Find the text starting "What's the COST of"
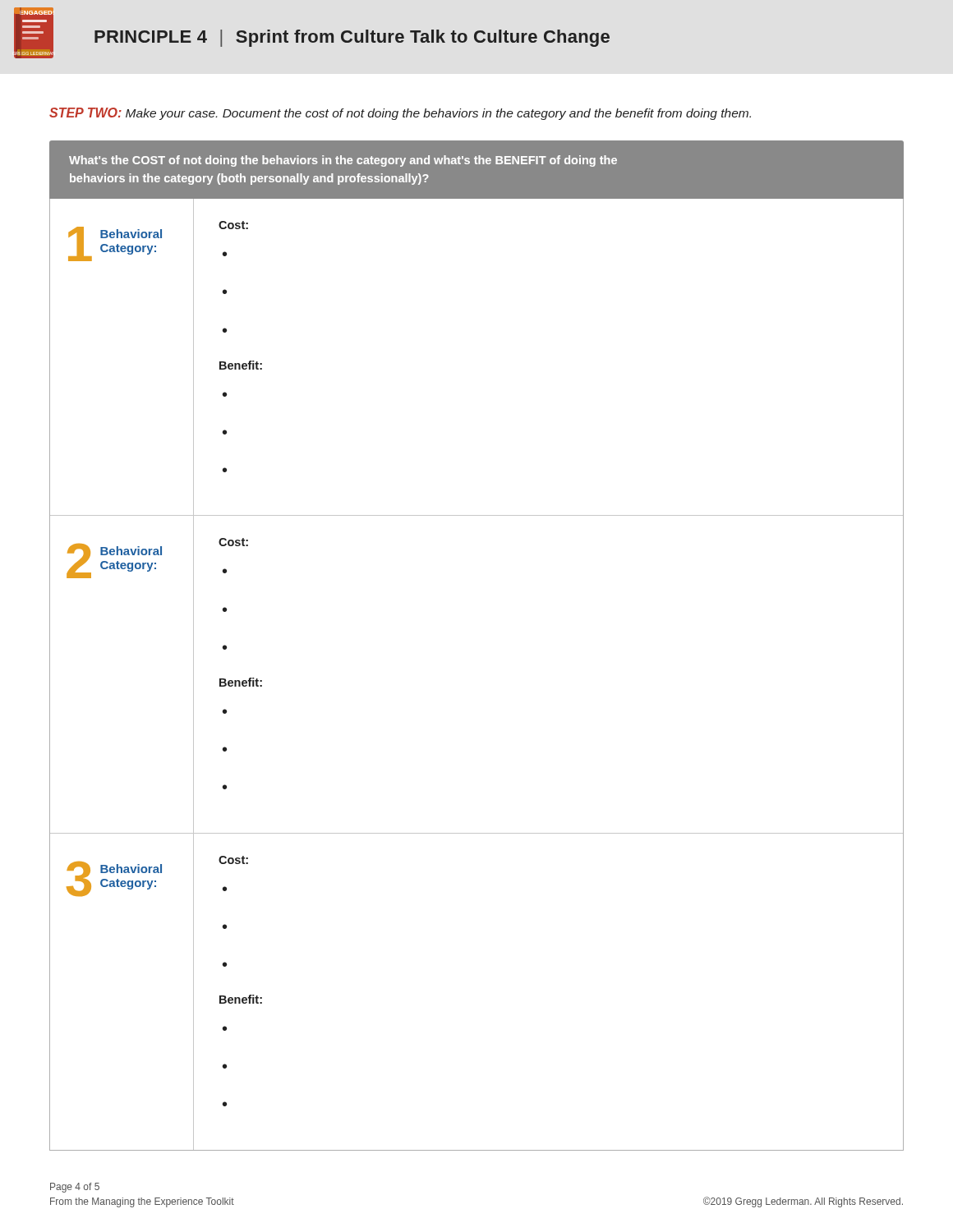 pyautogui.click(x=343, y=169)
